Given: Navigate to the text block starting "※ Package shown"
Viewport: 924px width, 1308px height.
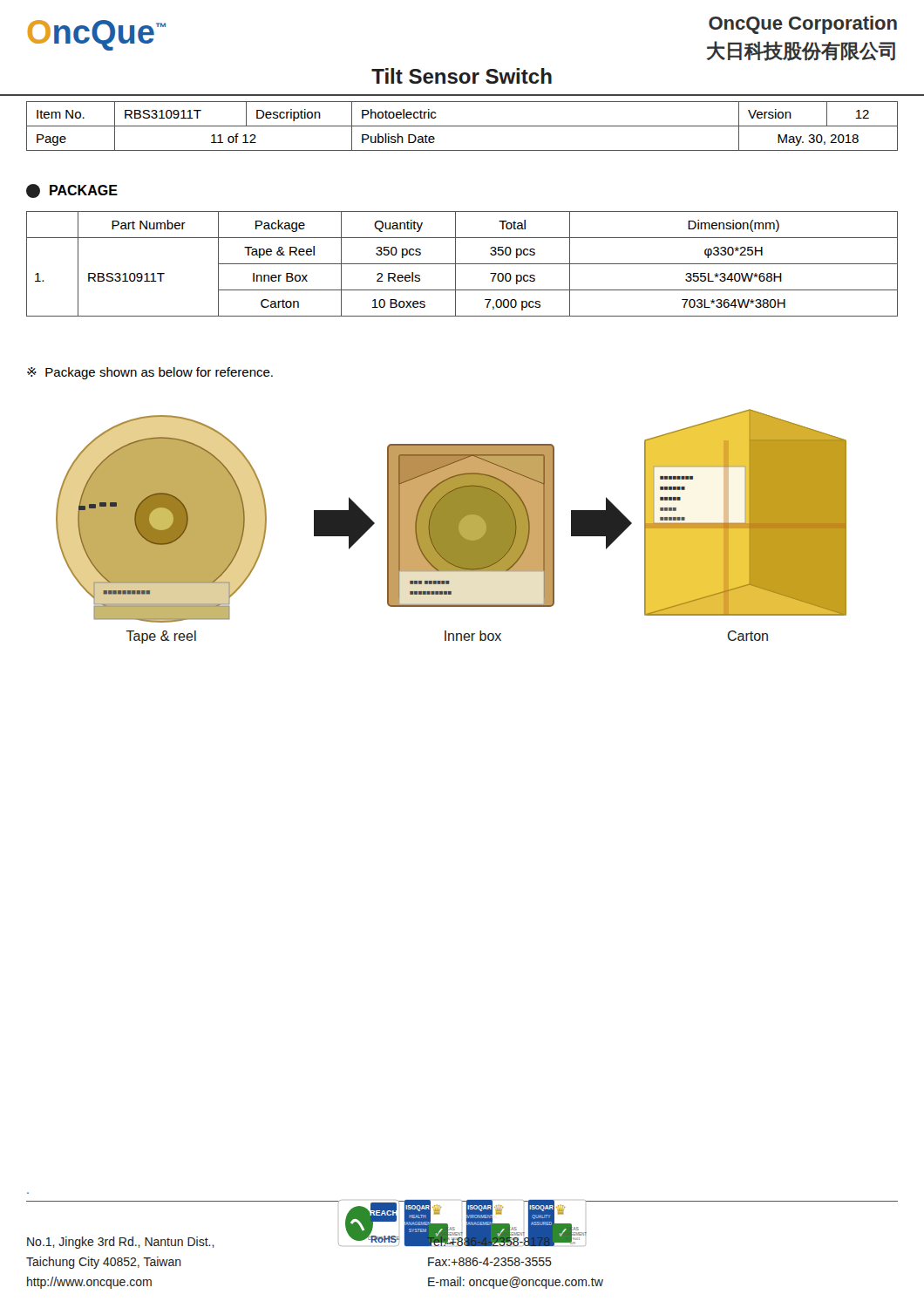Looking at the screenshot, I should click(150, 372).
